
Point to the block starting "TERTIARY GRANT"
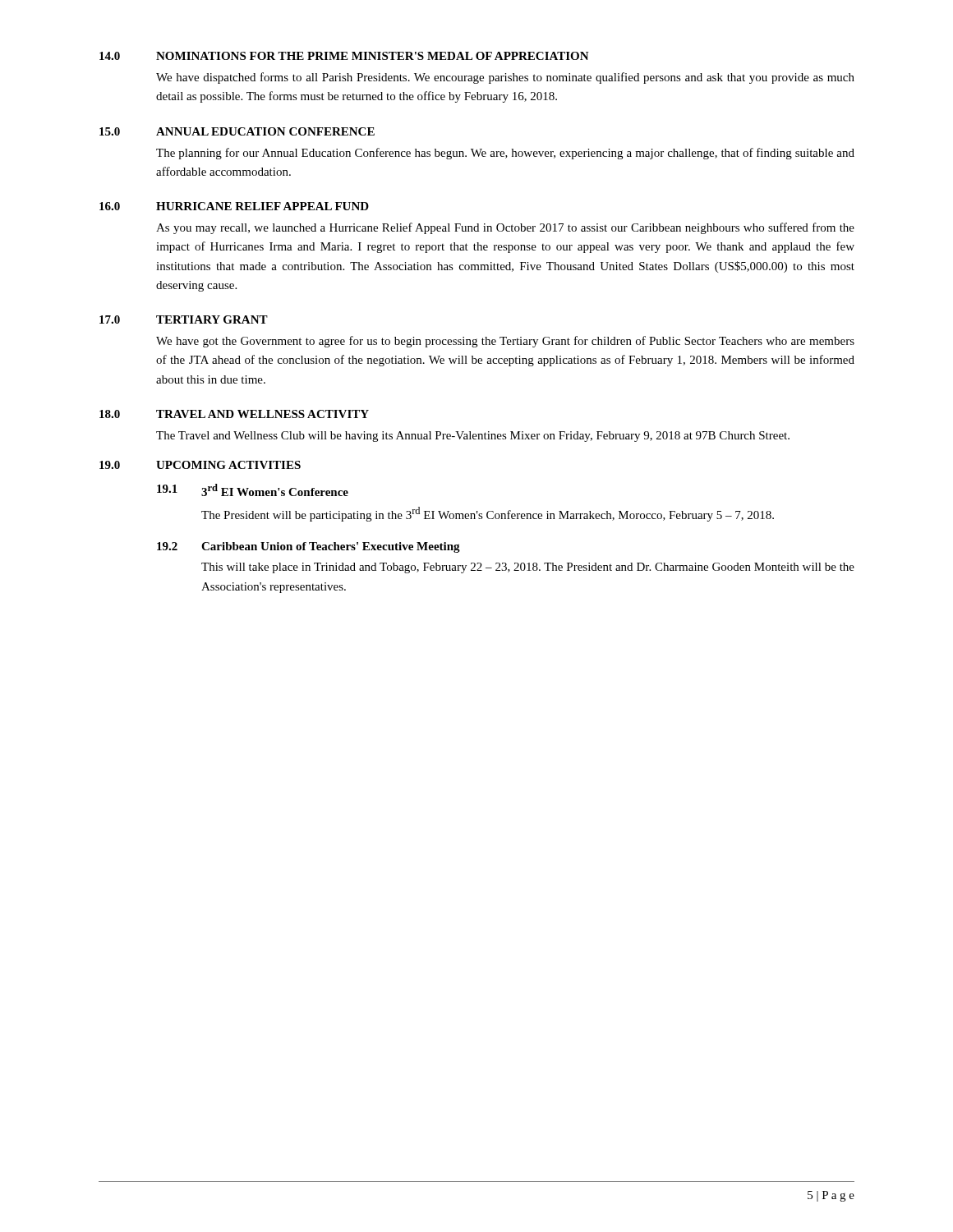tap(212, 320)
